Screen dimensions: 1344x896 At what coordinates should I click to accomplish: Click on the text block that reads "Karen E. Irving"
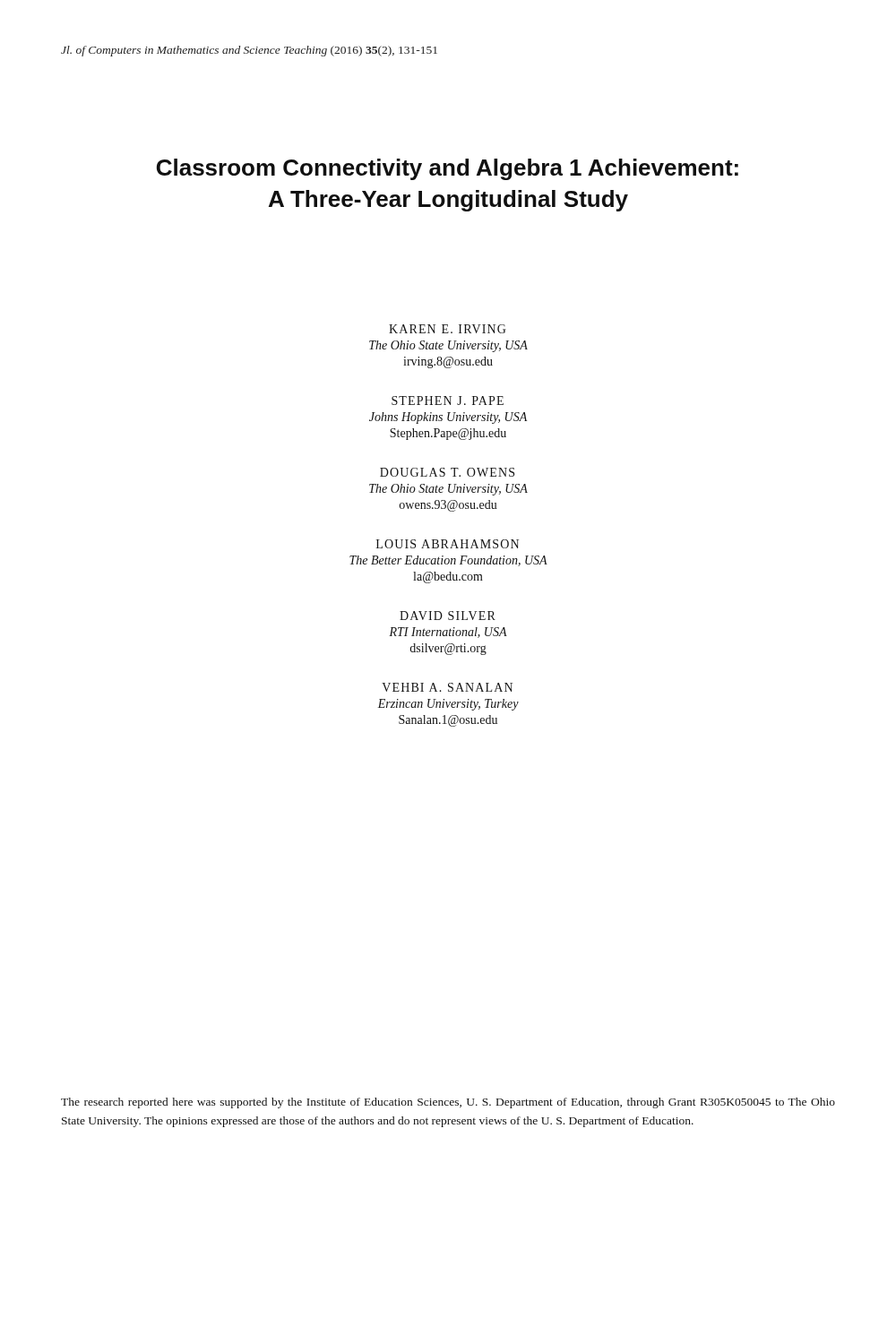pos(448,346)
